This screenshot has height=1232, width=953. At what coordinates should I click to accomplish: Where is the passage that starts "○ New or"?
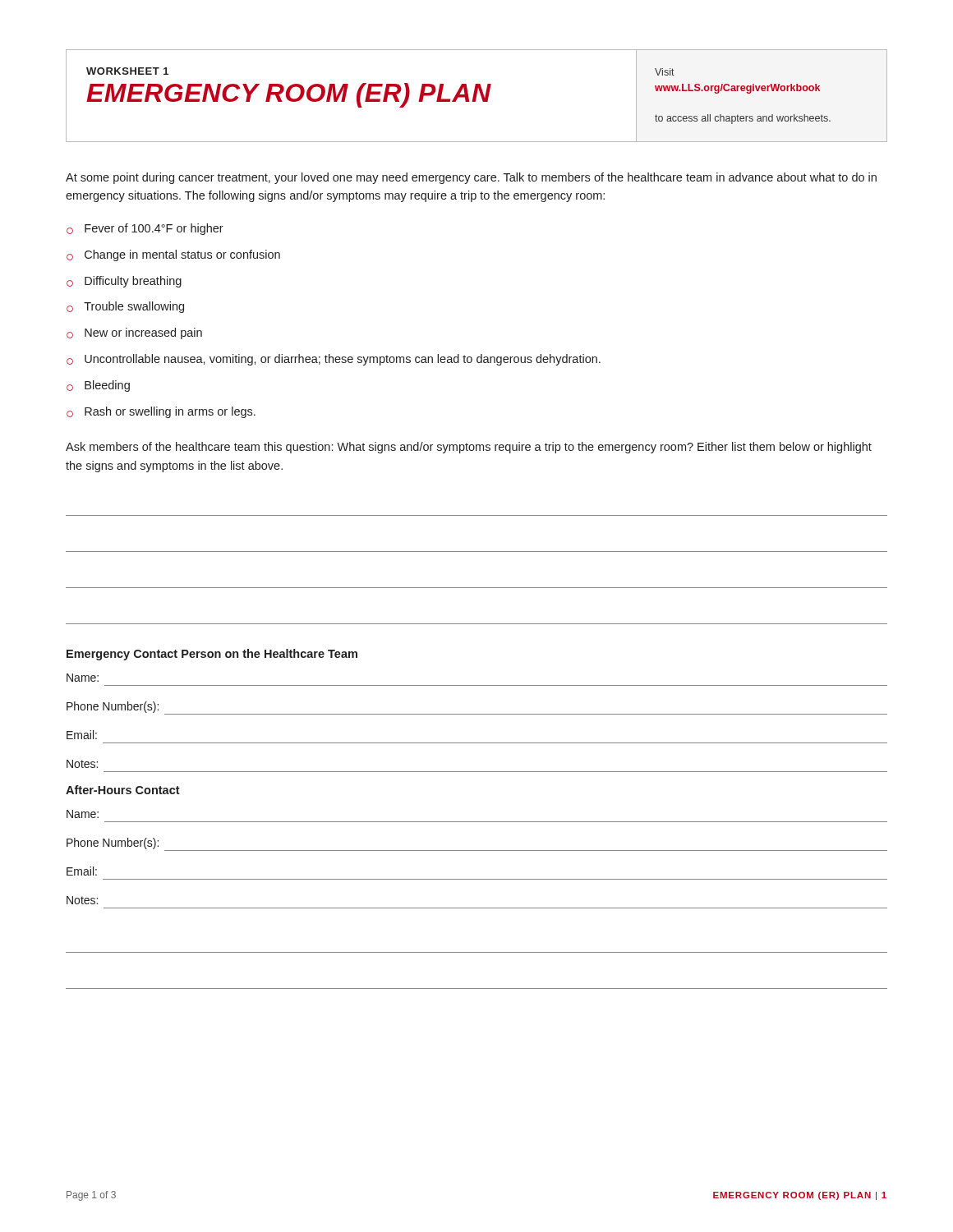[x=134, y=335]
